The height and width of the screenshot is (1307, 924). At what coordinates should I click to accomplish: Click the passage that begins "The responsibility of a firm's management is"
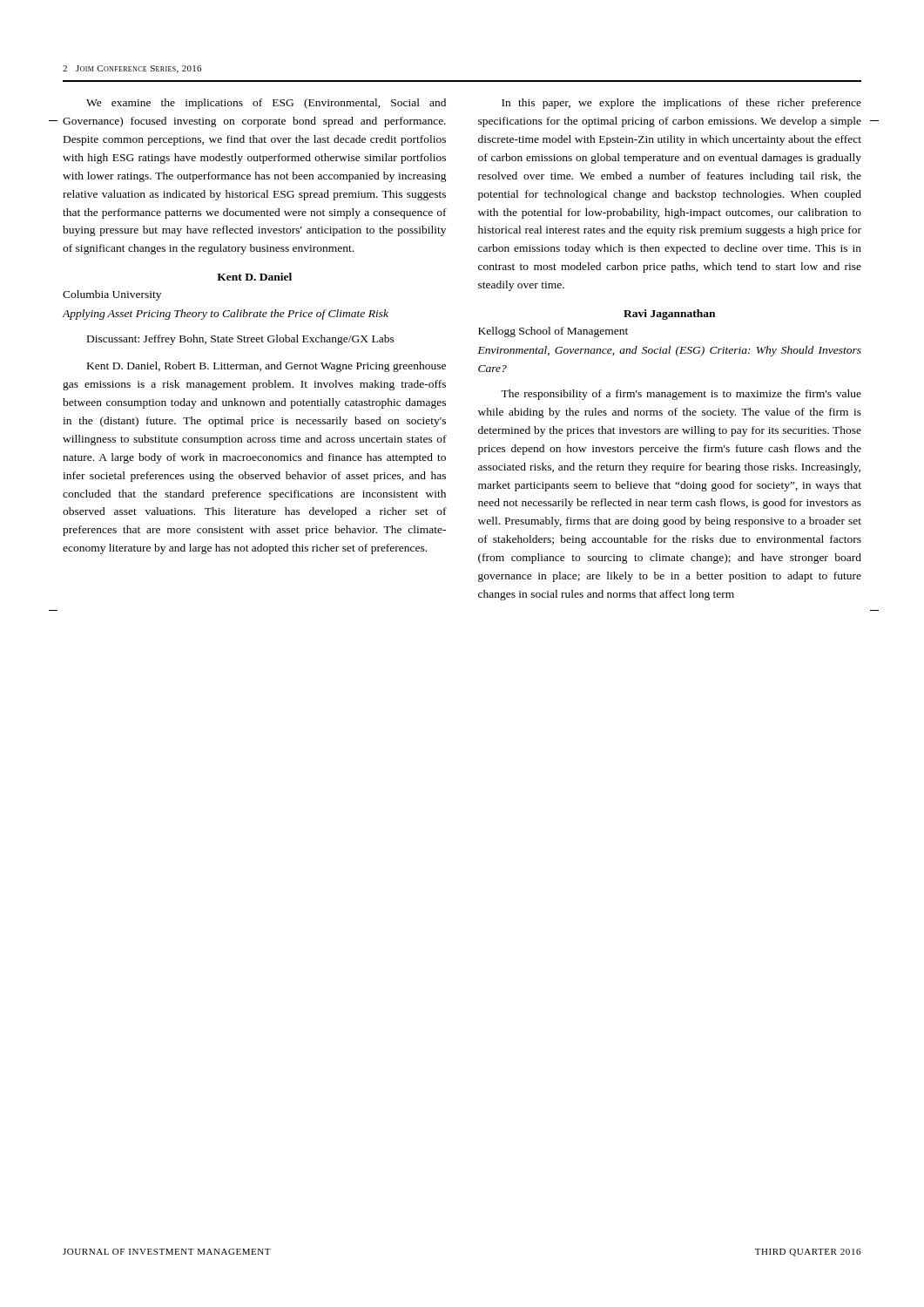(669, 494)
